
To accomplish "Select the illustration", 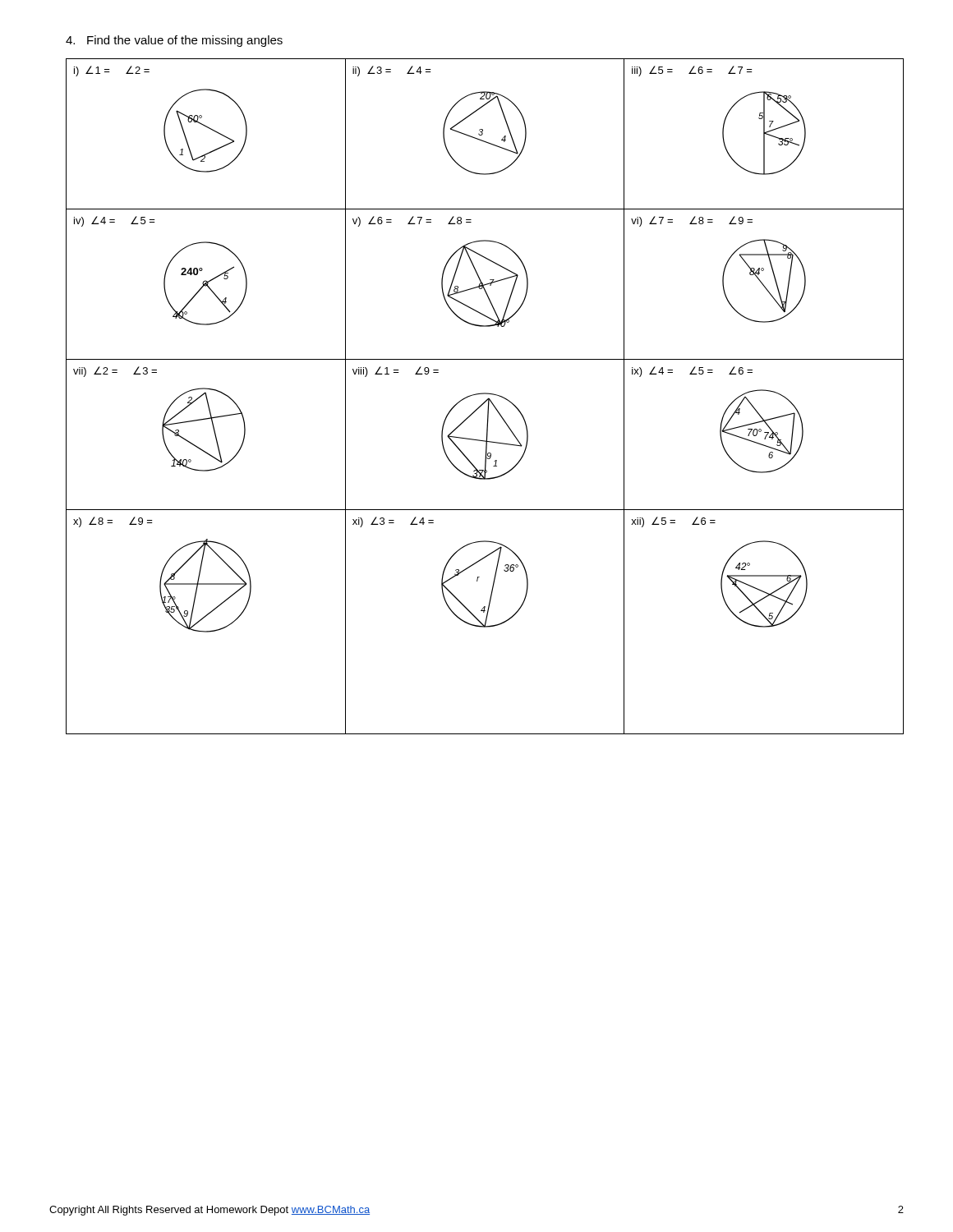I will point(485,396).
